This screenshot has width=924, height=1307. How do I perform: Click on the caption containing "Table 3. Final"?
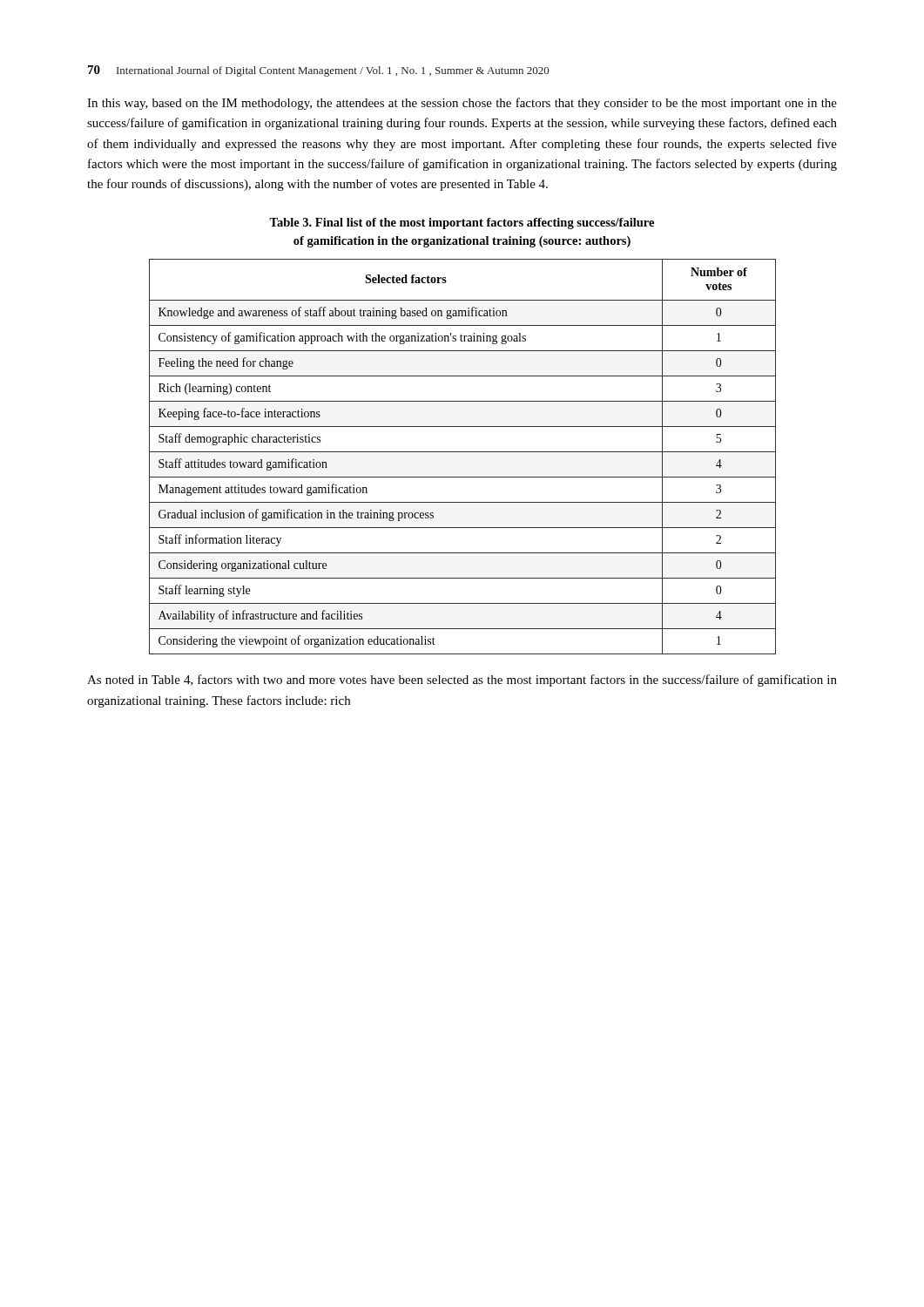(462, 232)
